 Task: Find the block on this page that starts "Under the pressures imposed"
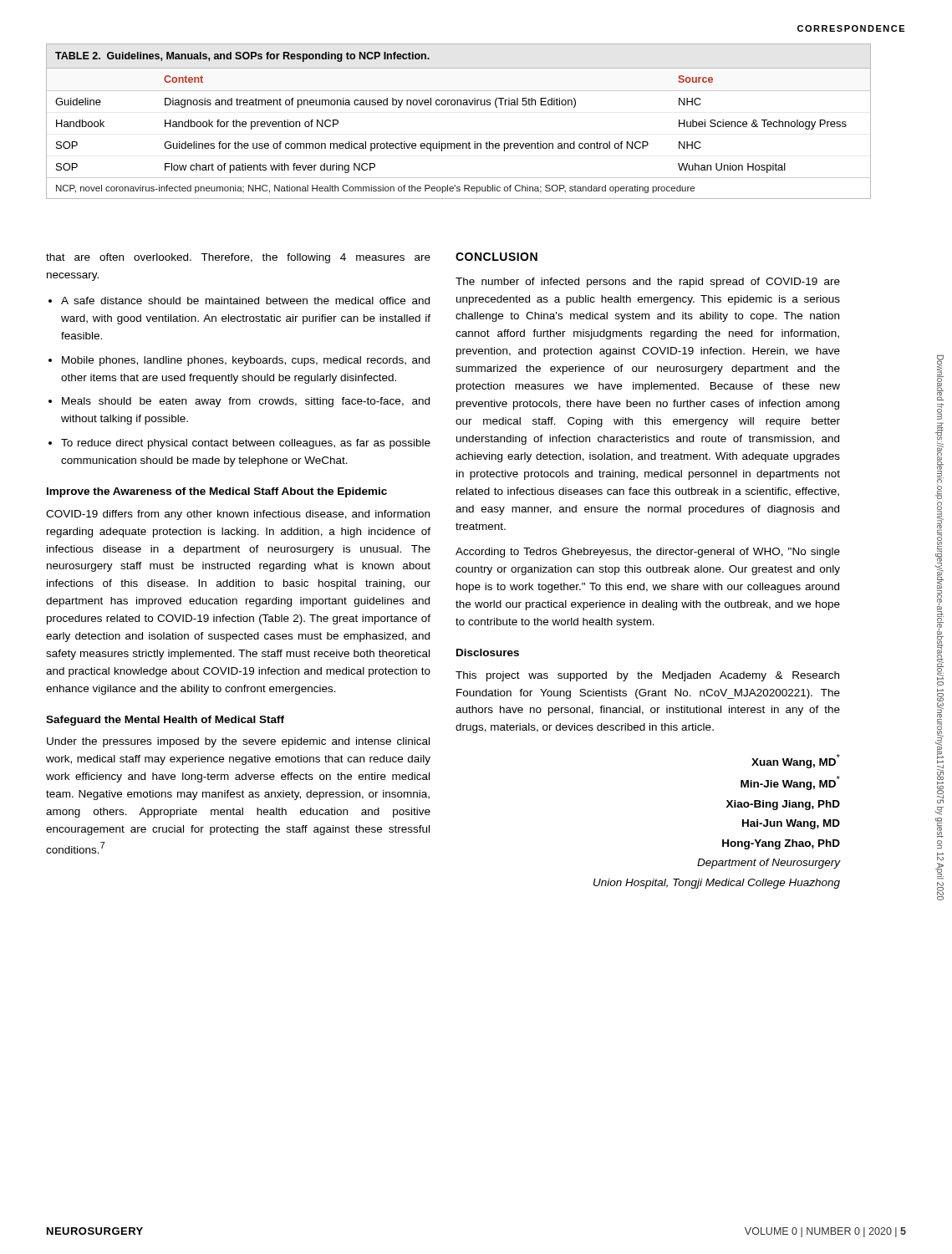[238, 795]
